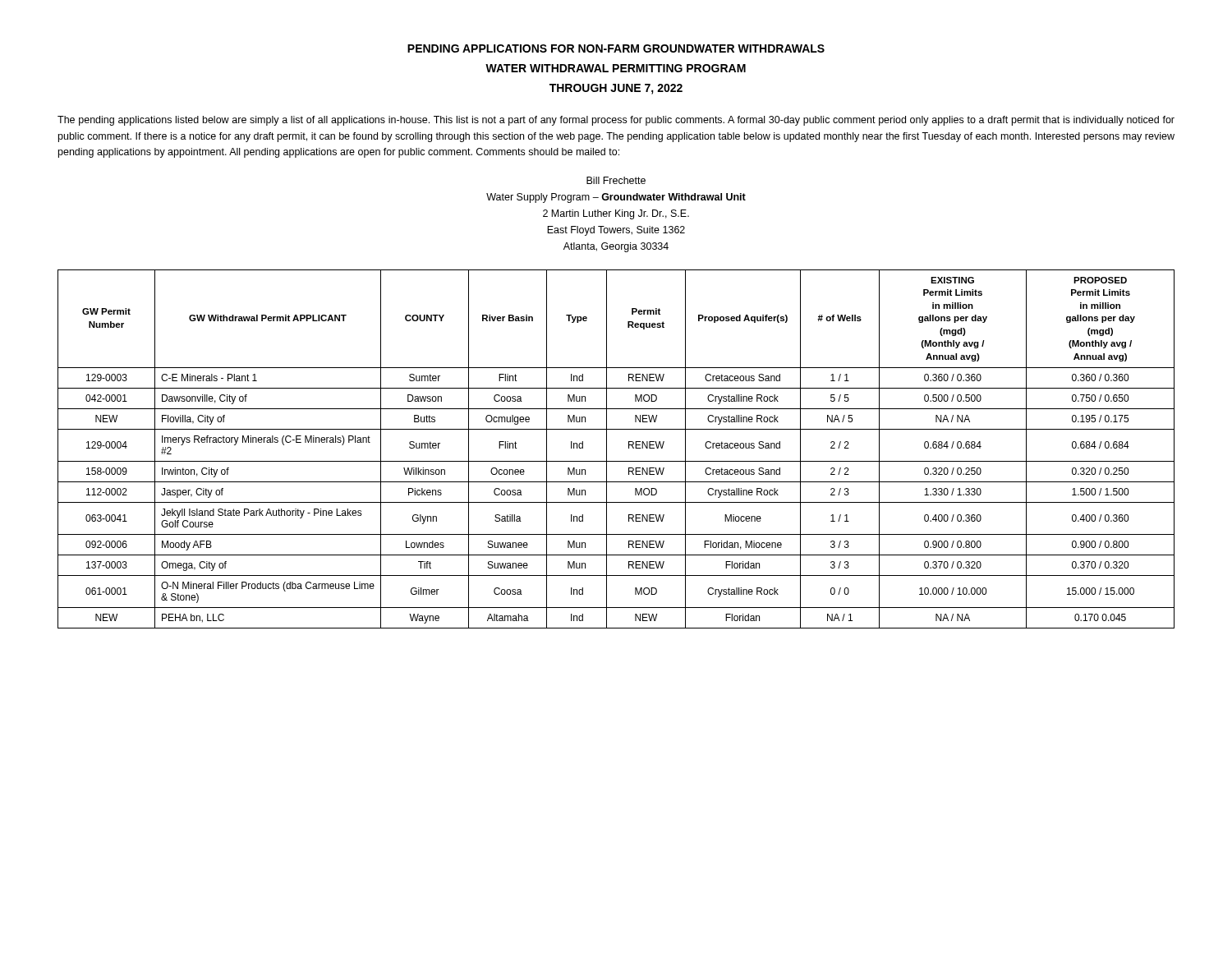Find the table that mentions "EXISTING Permit Limits in"
This screenshot has width=1232, height=953.
point(616,449)
